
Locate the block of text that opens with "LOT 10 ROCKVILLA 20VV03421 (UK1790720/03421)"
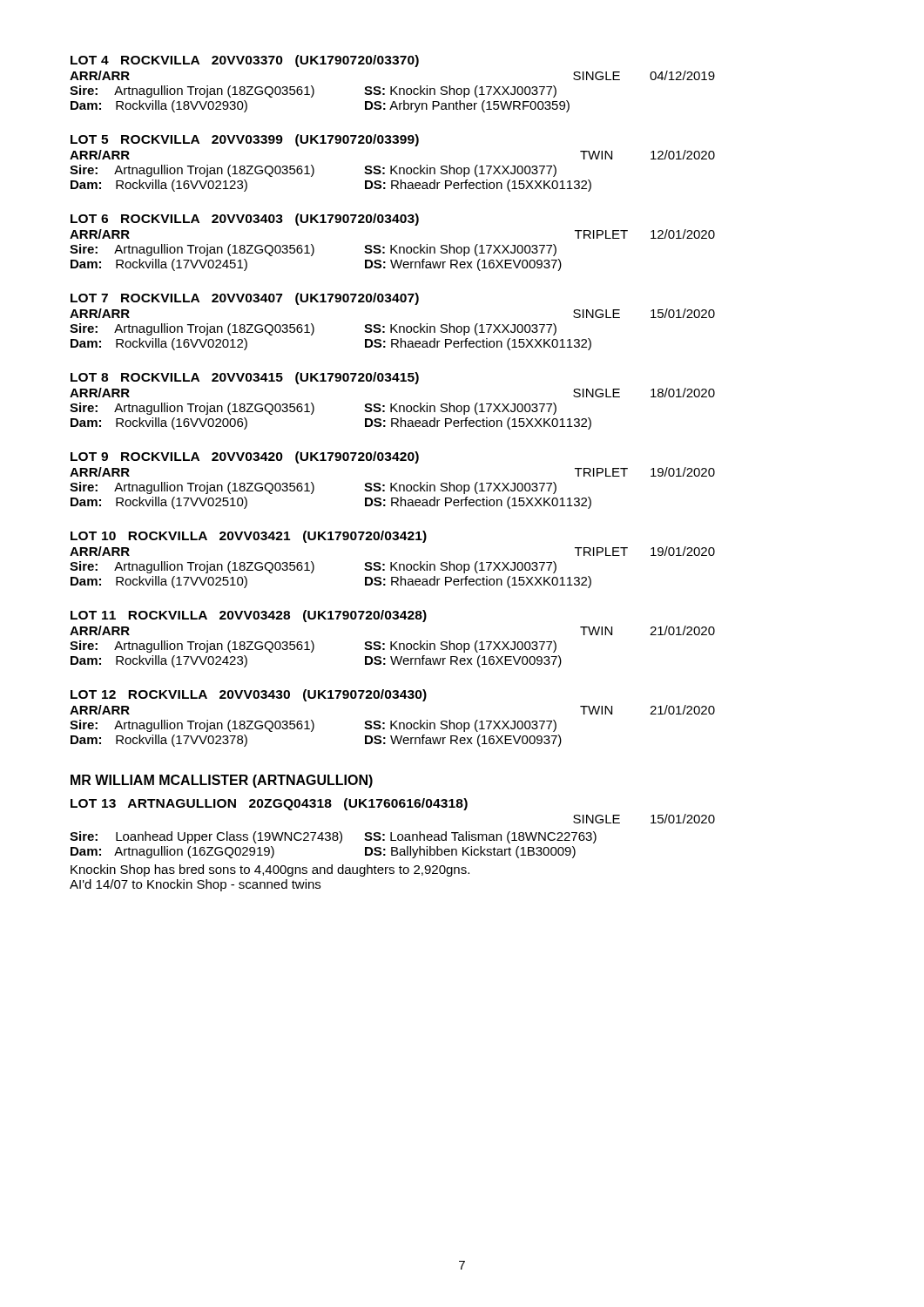click(x=462, y=558)
